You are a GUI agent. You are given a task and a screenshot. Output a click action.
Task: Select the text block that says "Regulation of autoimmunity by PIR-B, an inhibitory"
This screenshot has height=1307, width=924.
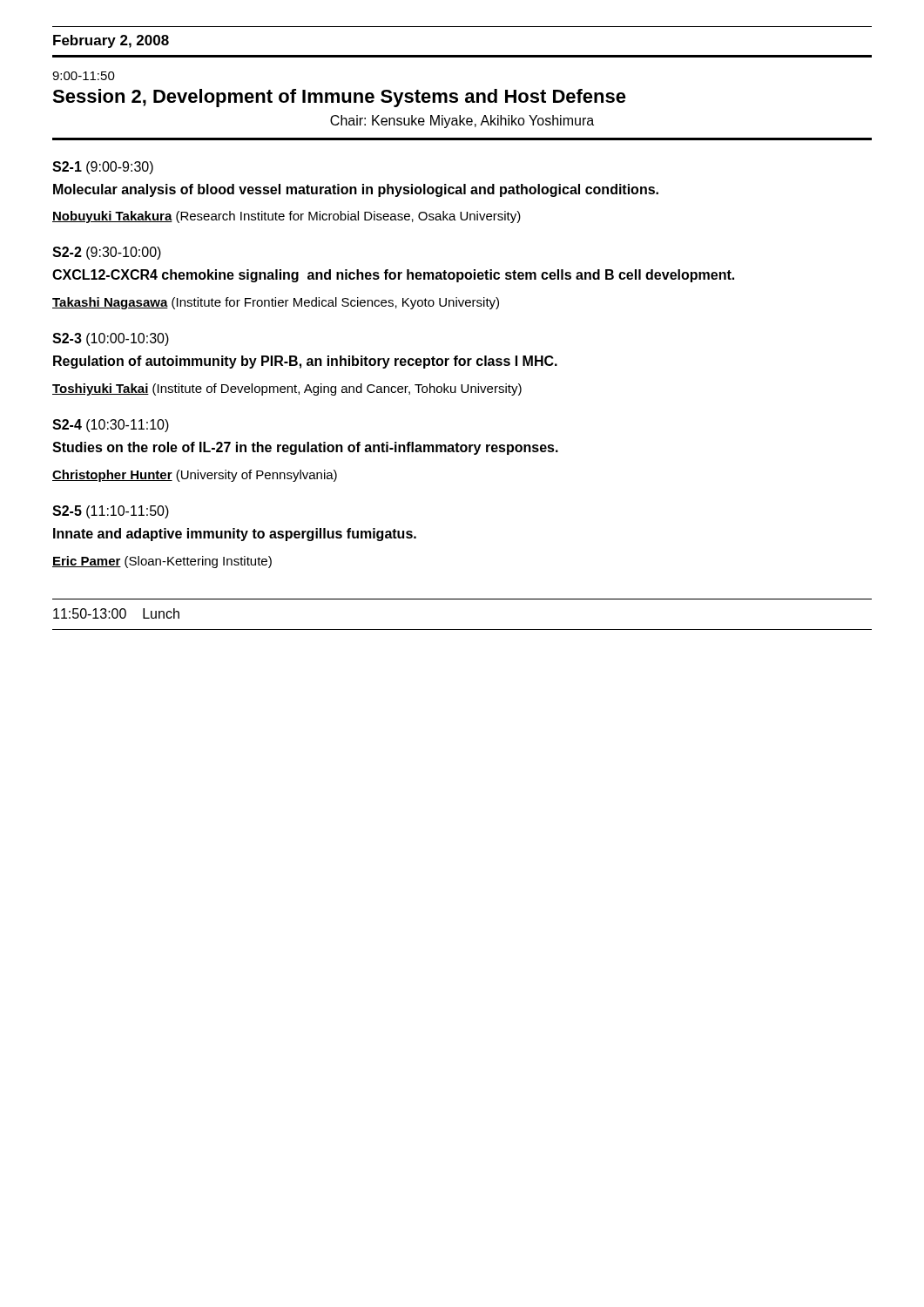click(305, 361)
